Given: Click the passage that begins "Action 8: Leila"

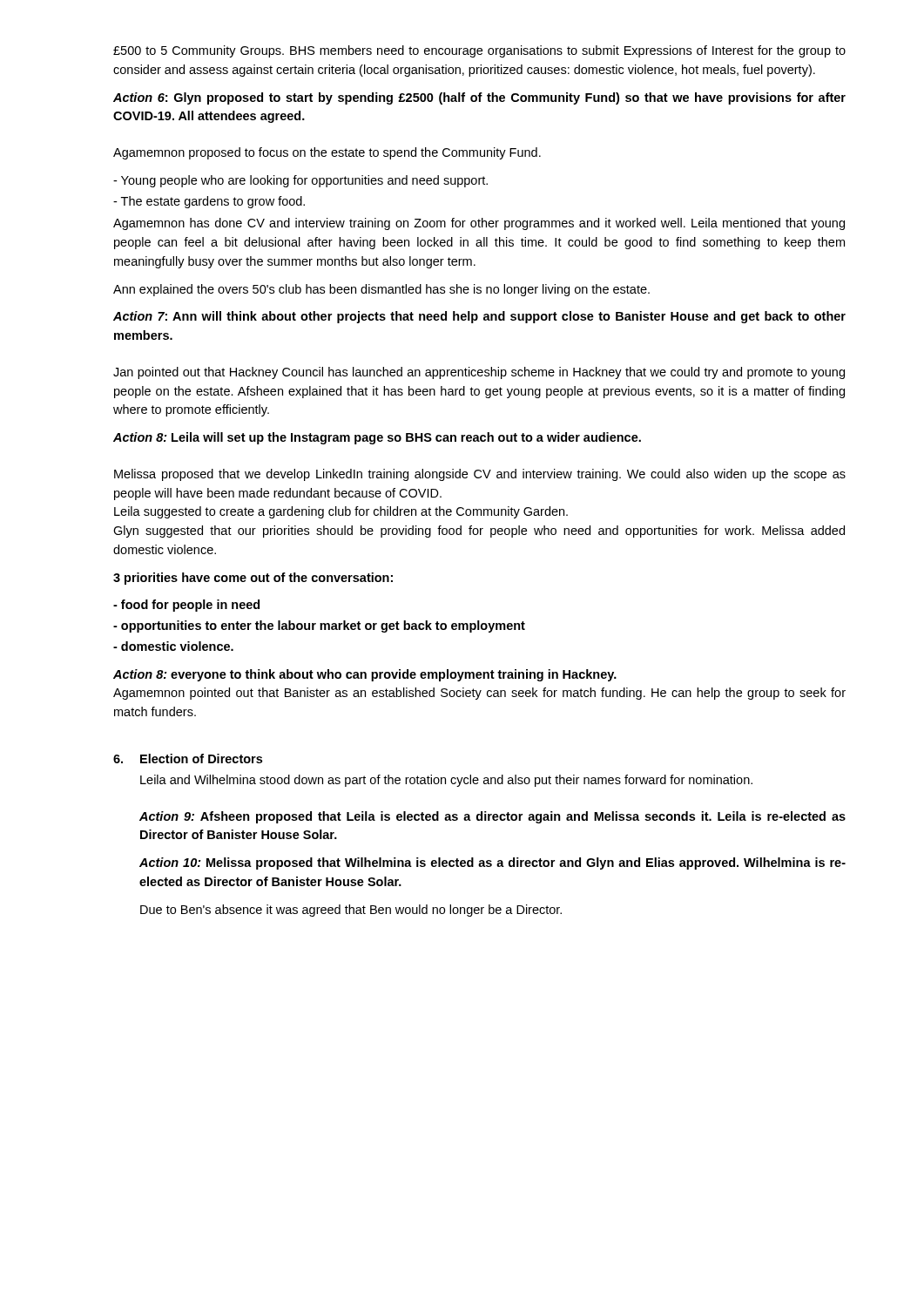Looking at the screenshot, I should (x=377, y=437).
